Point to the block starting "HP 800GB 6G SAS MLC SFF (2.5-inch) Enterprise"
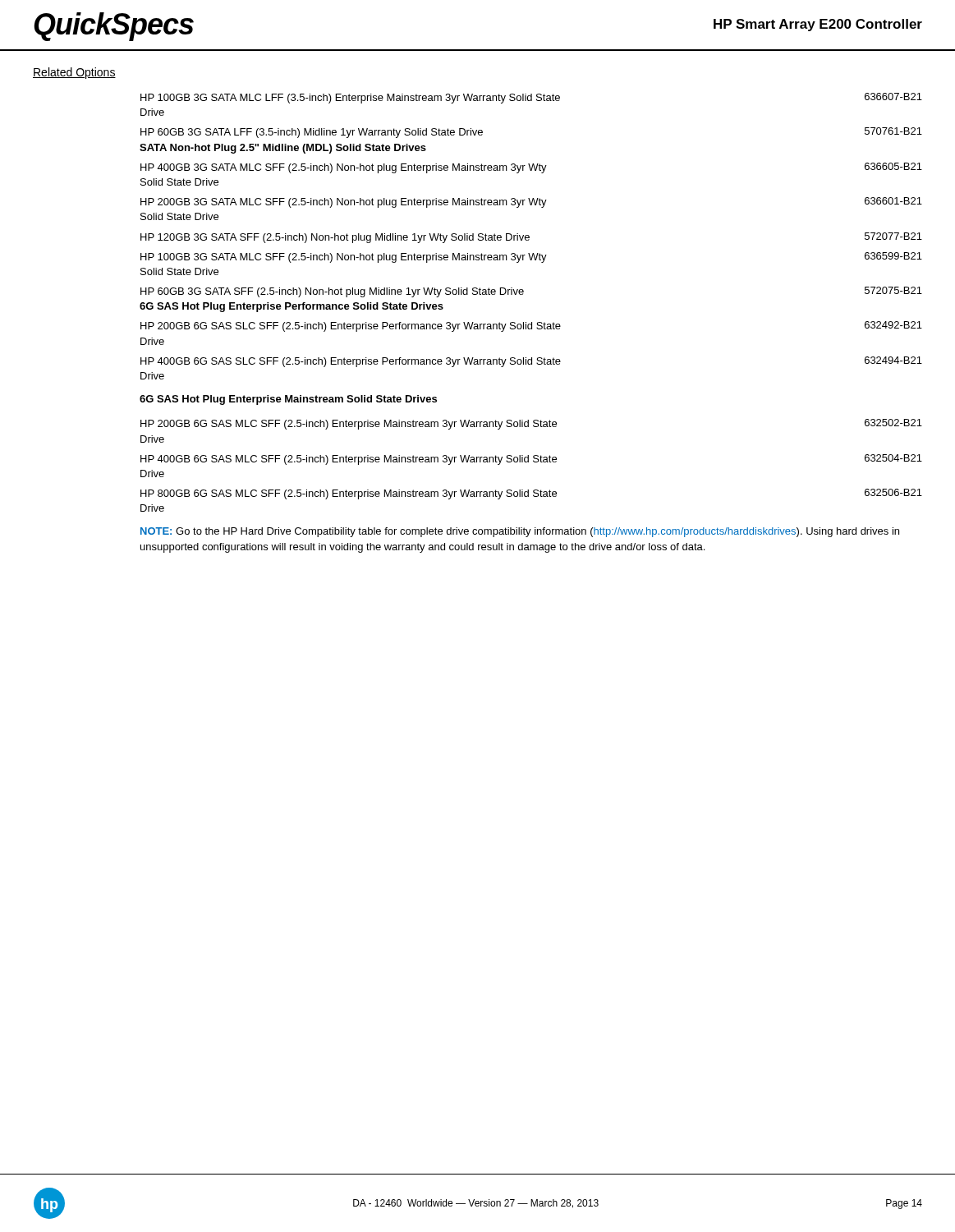Viewport: 955px width, 1232px height. (x=531, y=501)
